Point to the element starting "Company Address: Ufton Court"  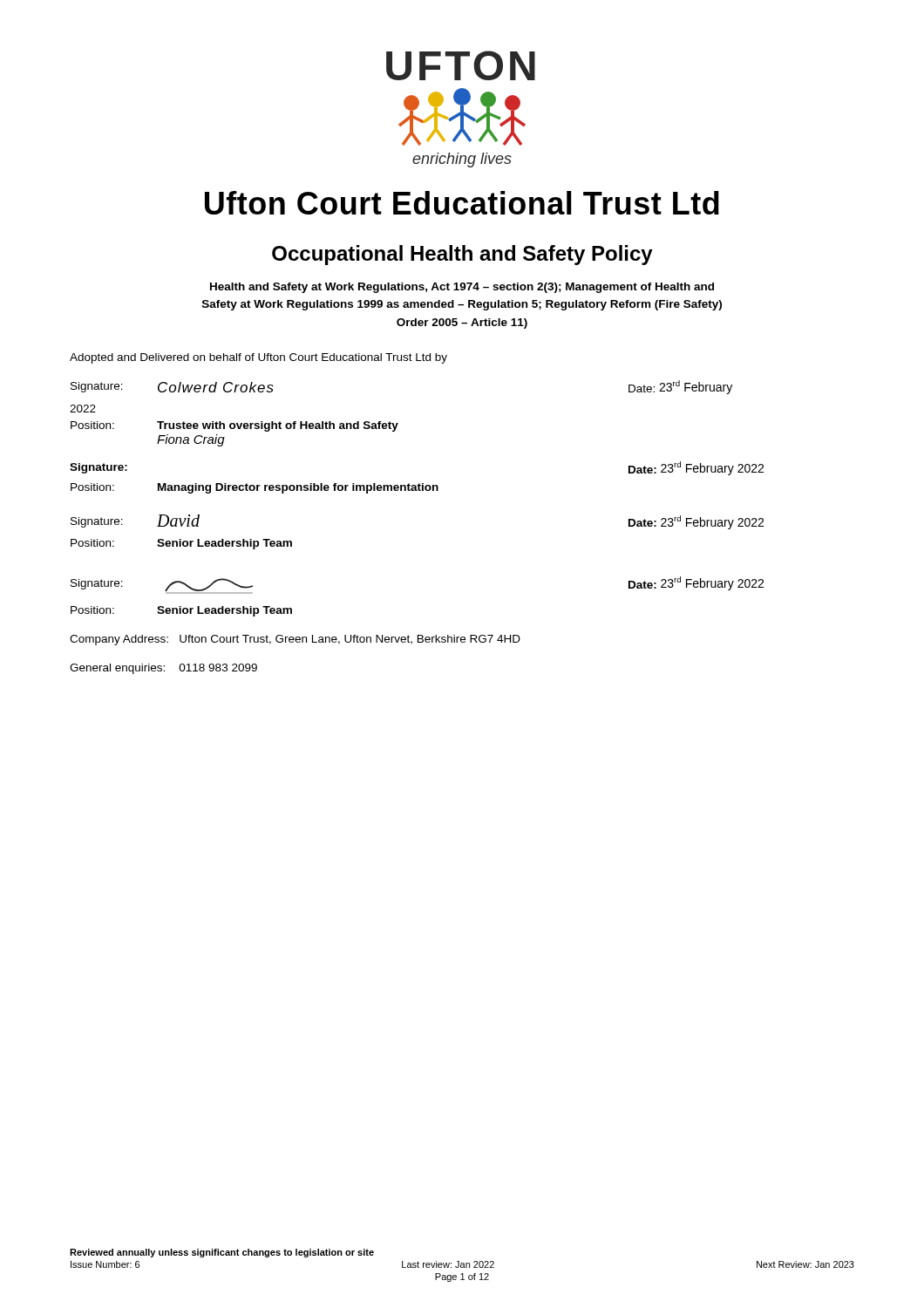(295, 639)
